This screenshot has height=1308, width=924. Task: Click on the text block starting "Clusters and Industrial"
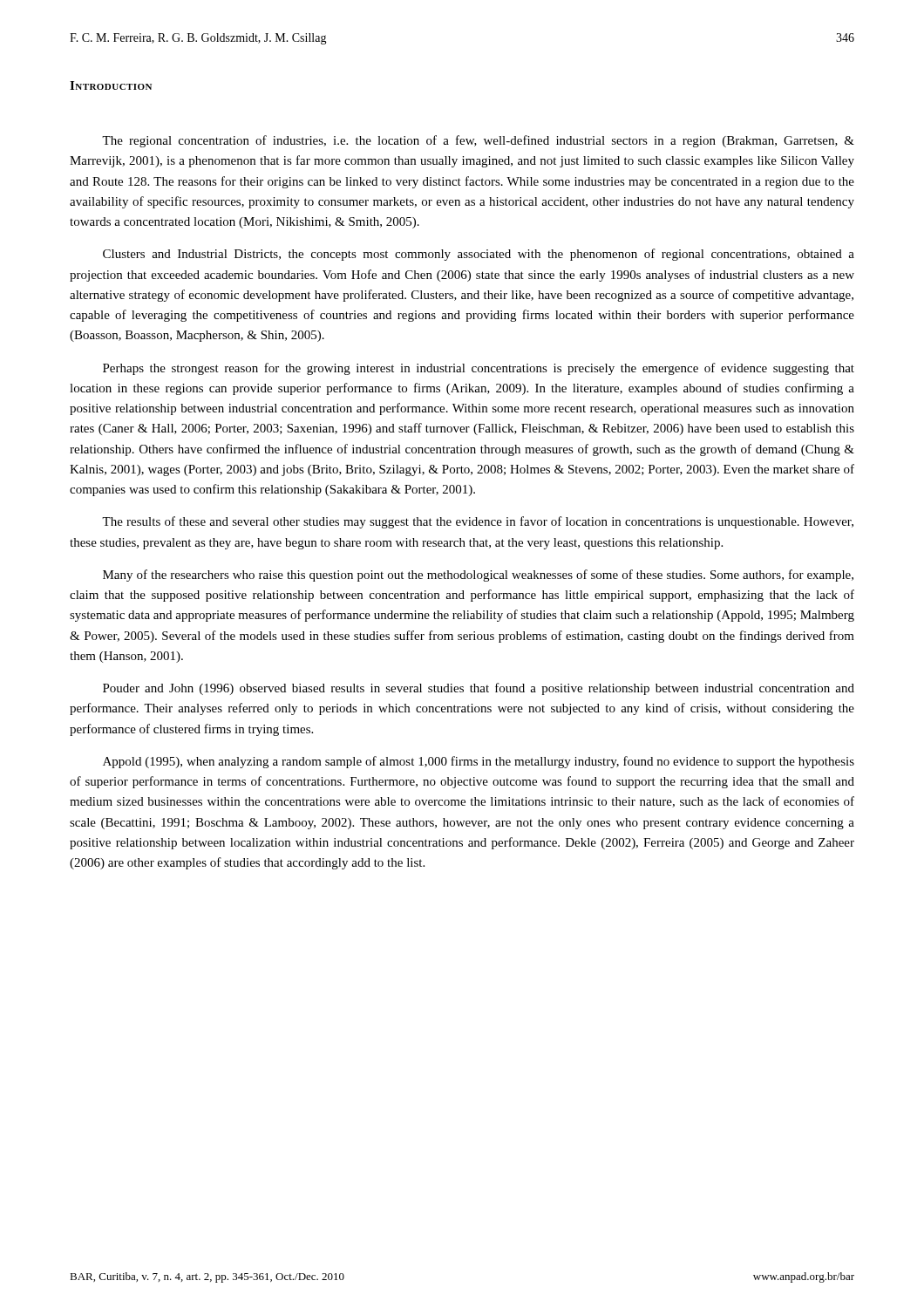pyautogui.click(x=462, y=294)
